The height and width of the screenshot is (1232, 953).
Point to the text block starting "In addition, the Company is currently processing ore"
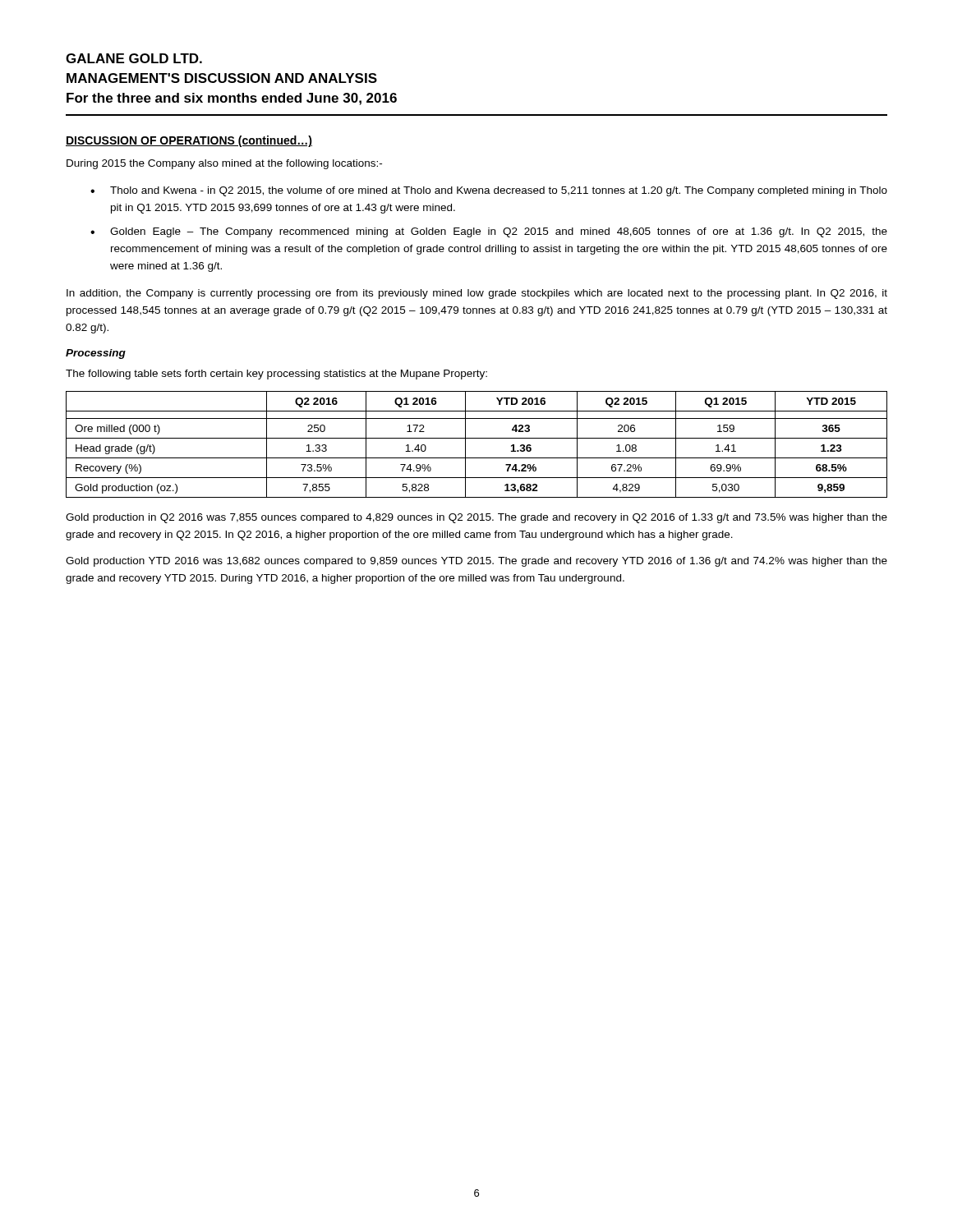click(x=476, y=310)
